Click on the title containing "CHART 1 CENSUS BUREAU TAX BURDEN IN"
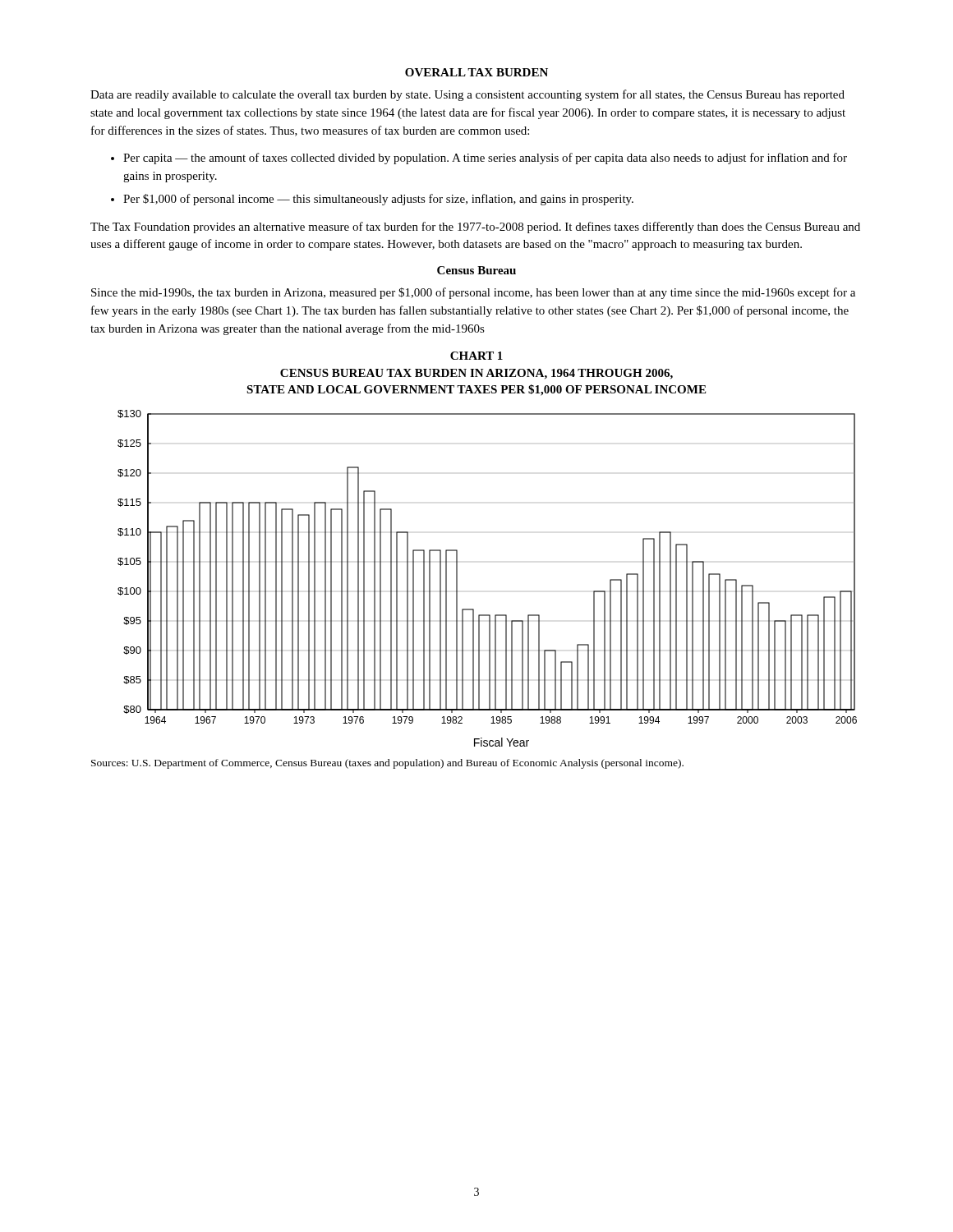This screenshot has width=953, height=1232. pos(476,372)
